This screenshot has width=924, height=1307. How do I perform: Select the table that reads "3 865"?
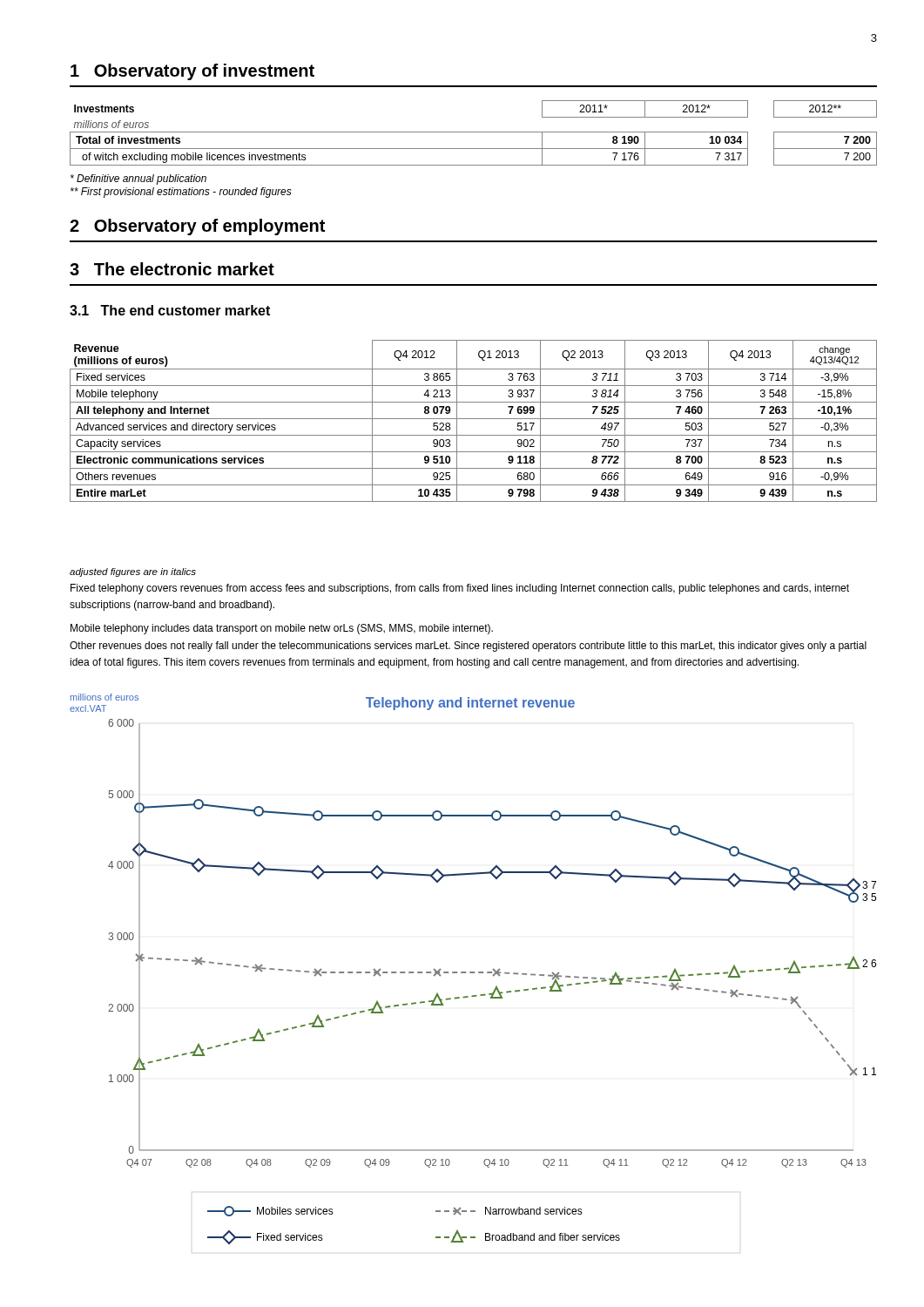tap(473, 421)
